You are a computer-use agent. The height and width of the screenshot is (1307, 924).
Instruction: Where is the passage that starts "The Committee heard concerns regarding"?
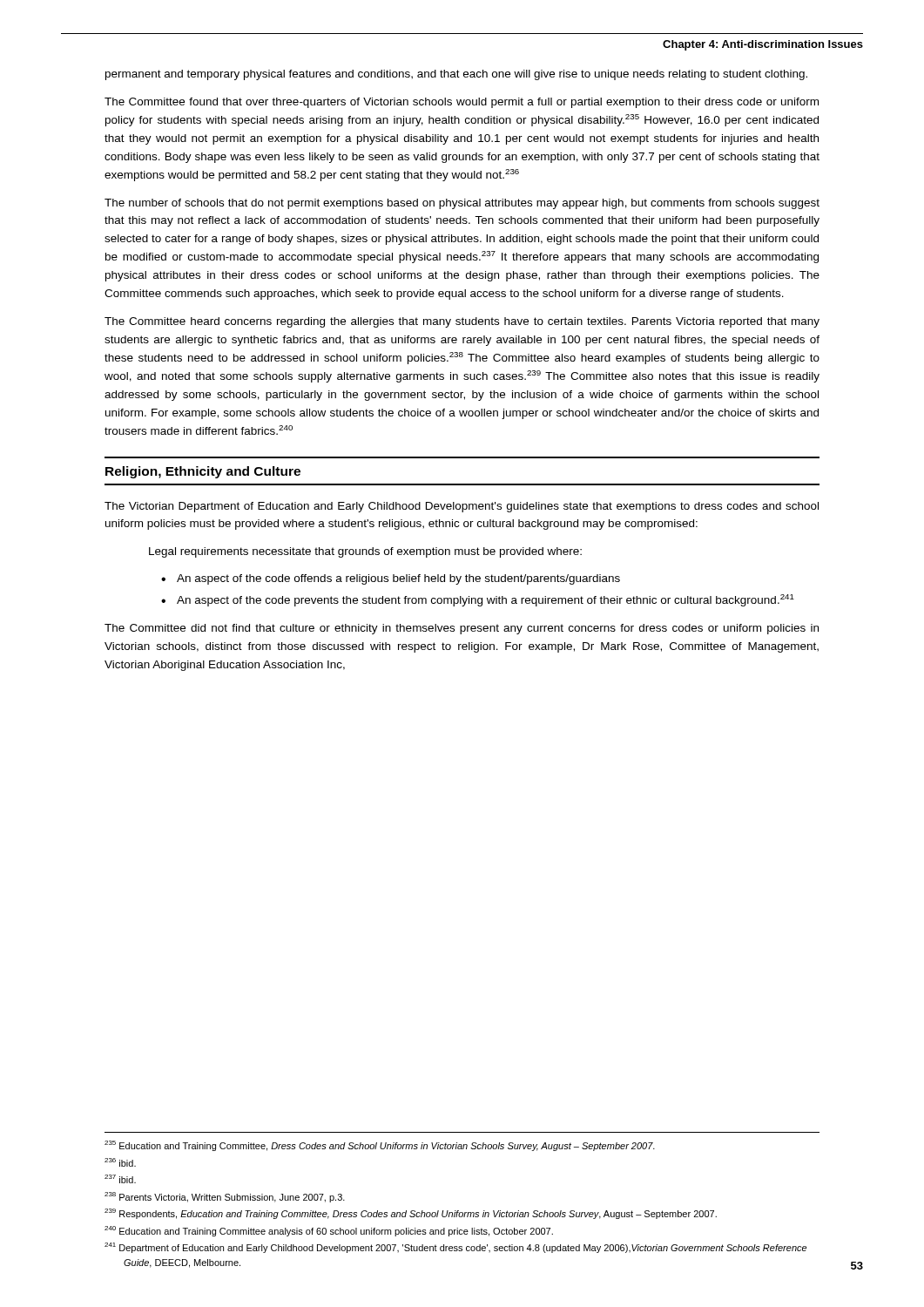[x=462, y=376]
